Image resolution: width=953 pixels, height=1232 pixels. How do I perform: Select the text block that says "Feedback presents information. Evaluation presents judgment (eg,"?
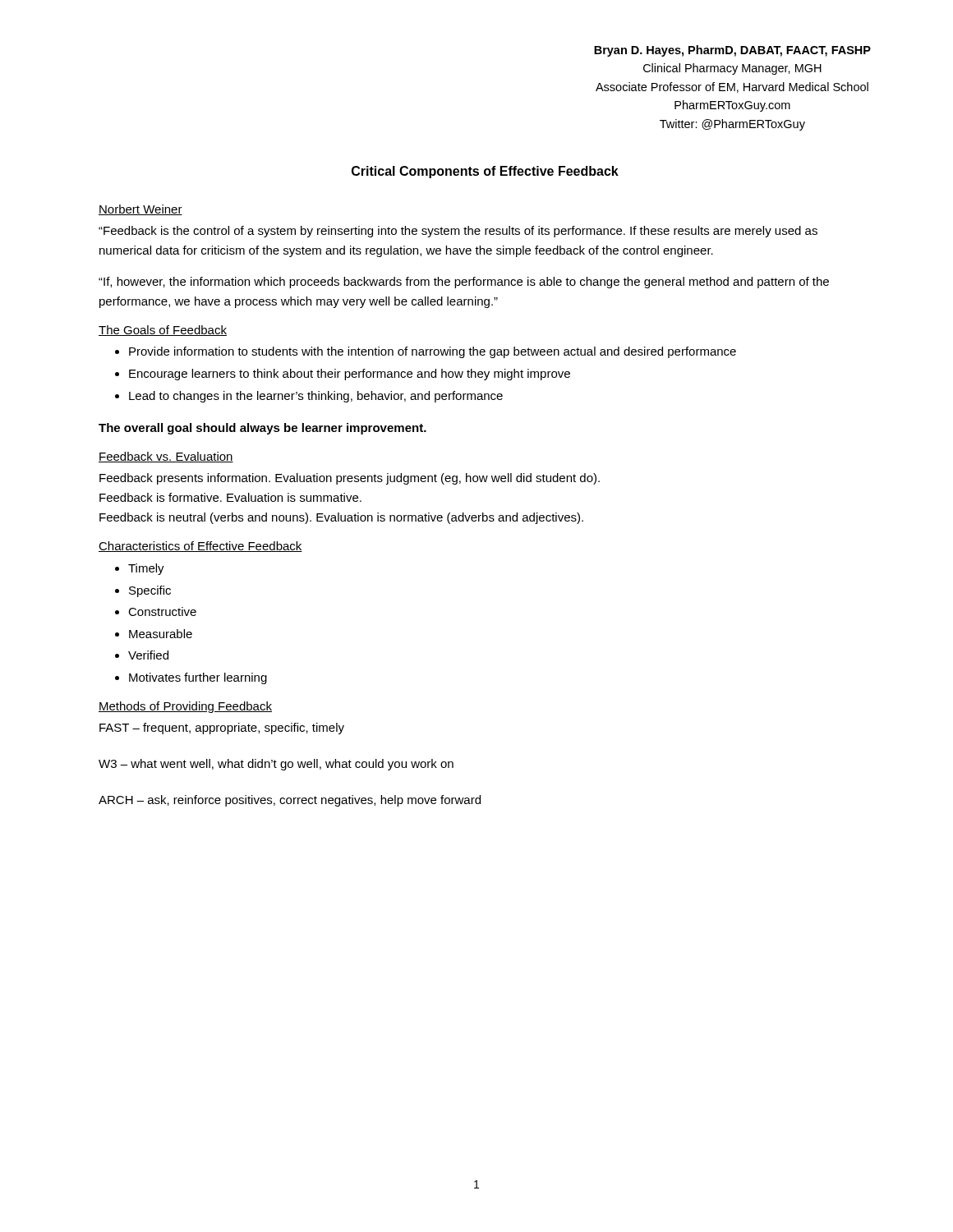point(350,498)
